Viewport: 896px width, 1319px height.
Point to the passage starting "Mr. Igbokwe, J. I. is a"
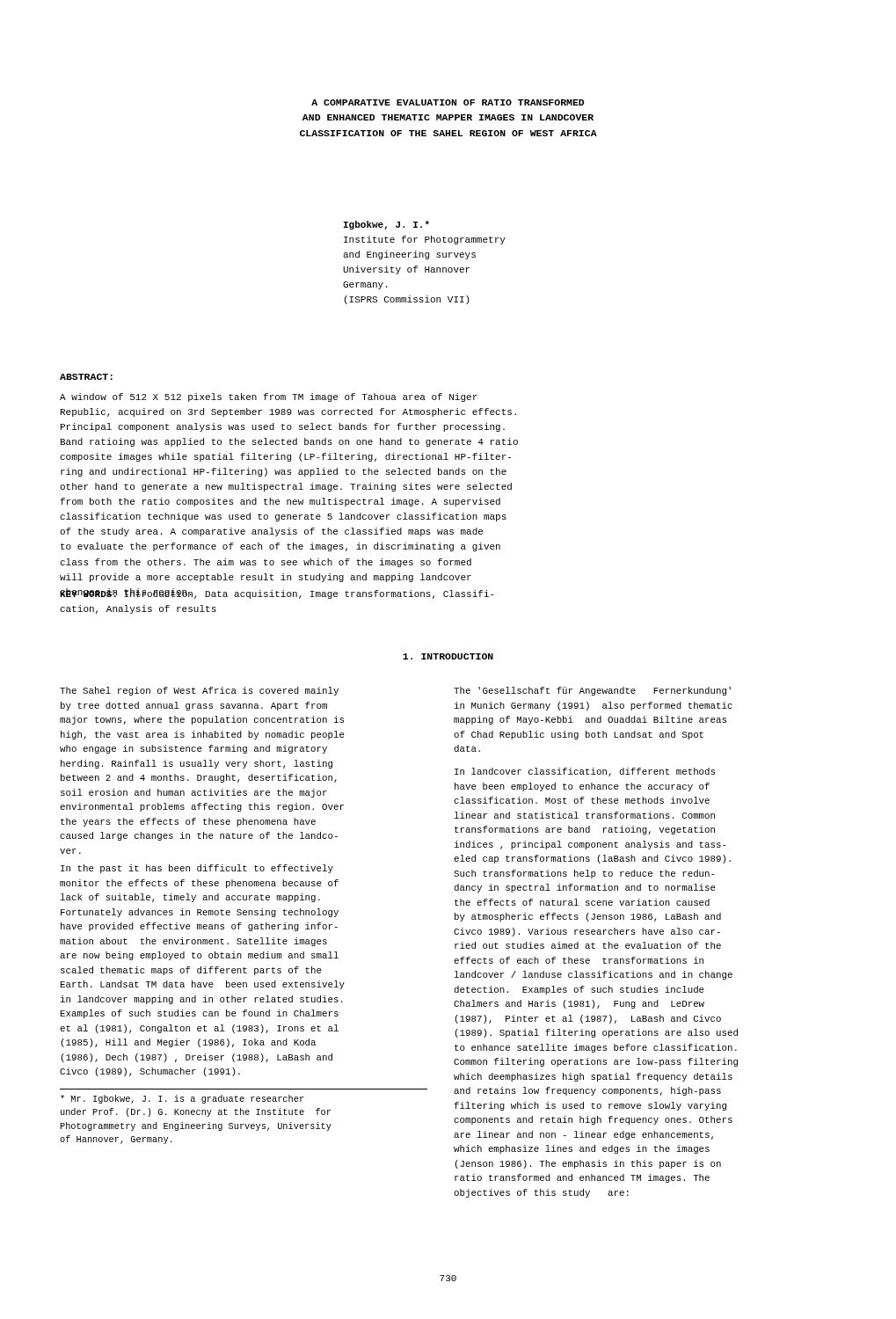pos(196,1120)
